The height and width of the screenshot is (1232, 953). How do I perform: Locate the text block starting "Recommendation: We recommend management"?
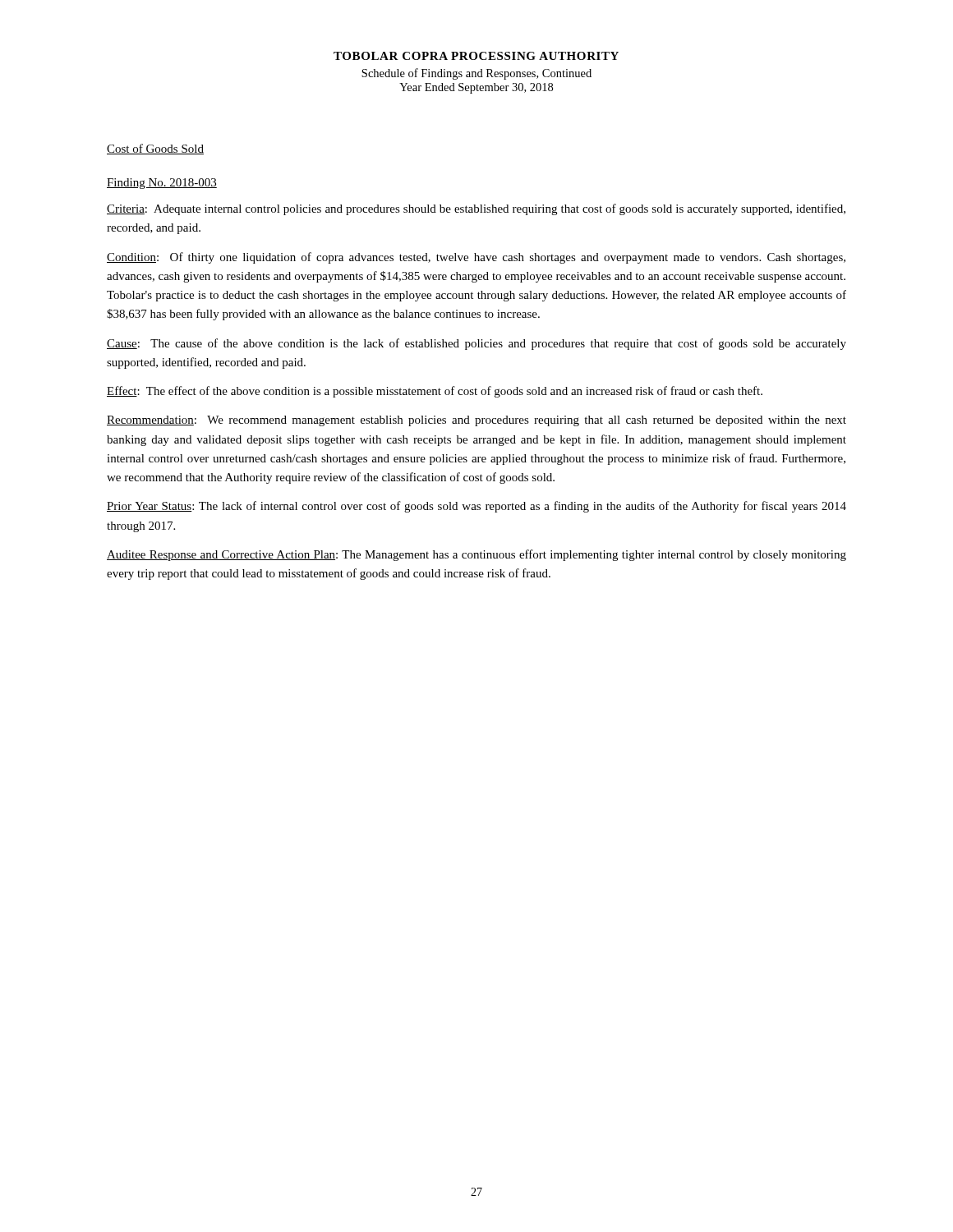pyautogui.click(x=476, y=449)
